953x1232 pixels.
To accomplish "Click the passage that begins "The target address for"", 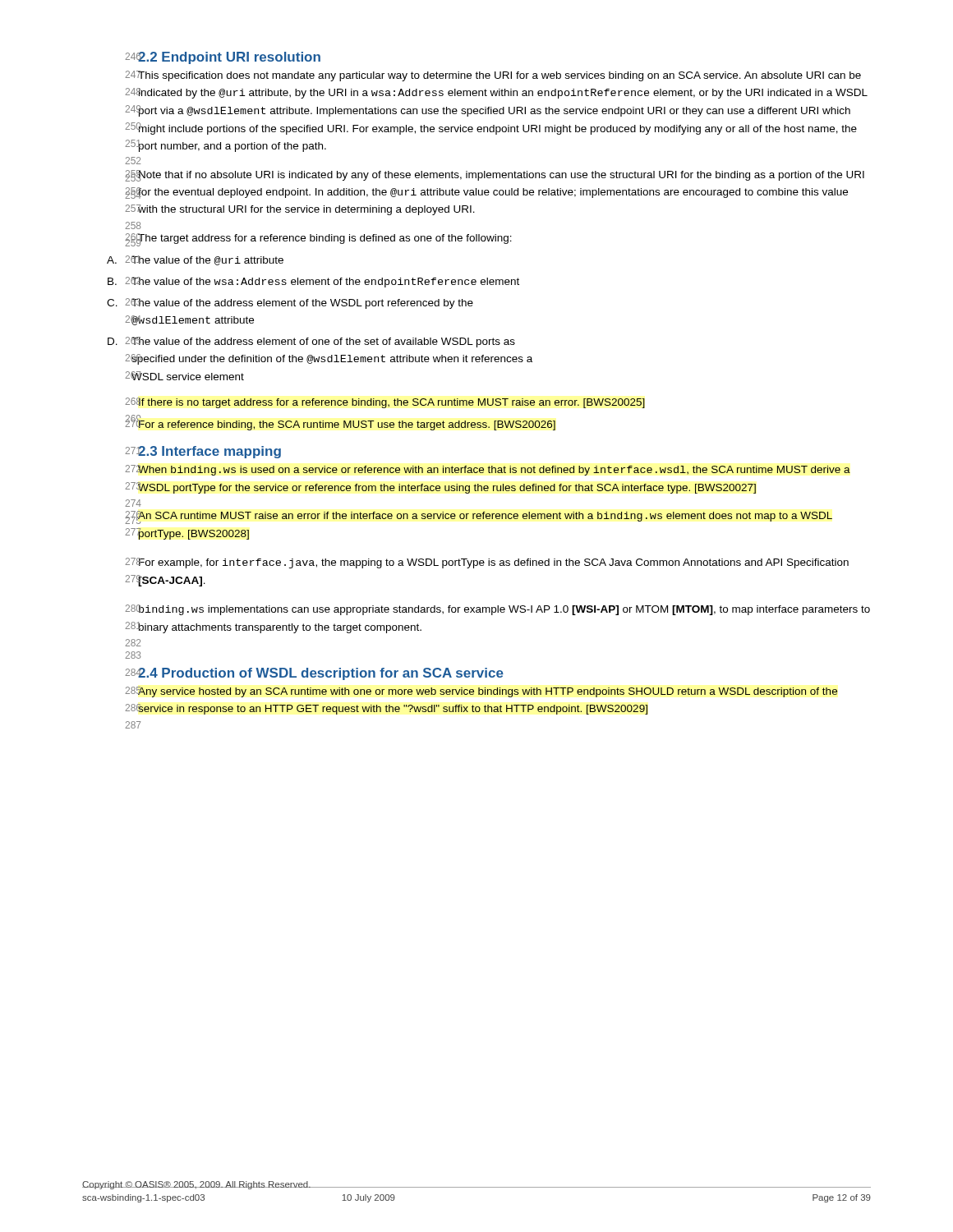I will 504,239.
